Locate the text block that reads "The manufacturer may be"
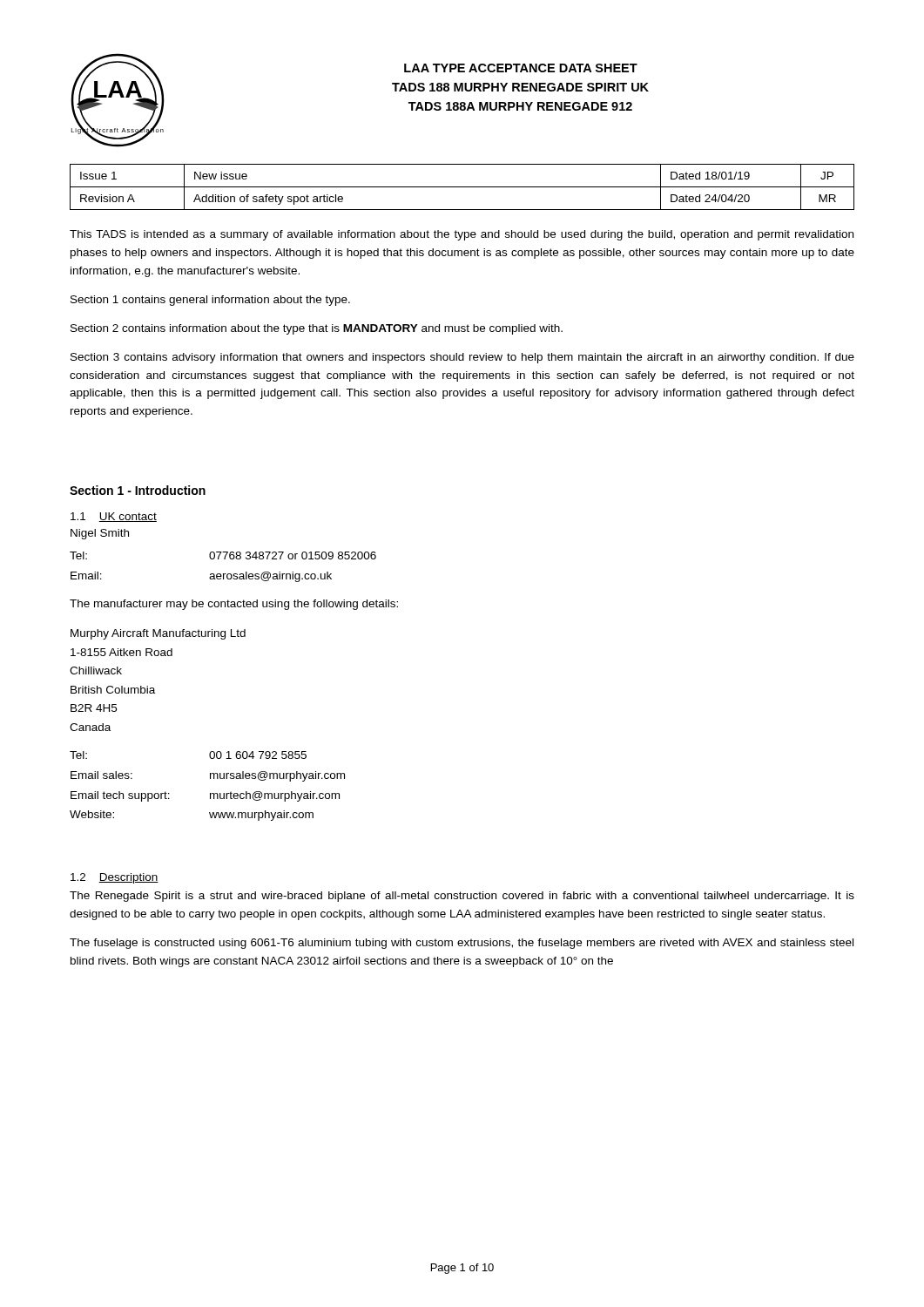Image resolution: width=924 pixels, height=1307 pixels. click(234, 604)
